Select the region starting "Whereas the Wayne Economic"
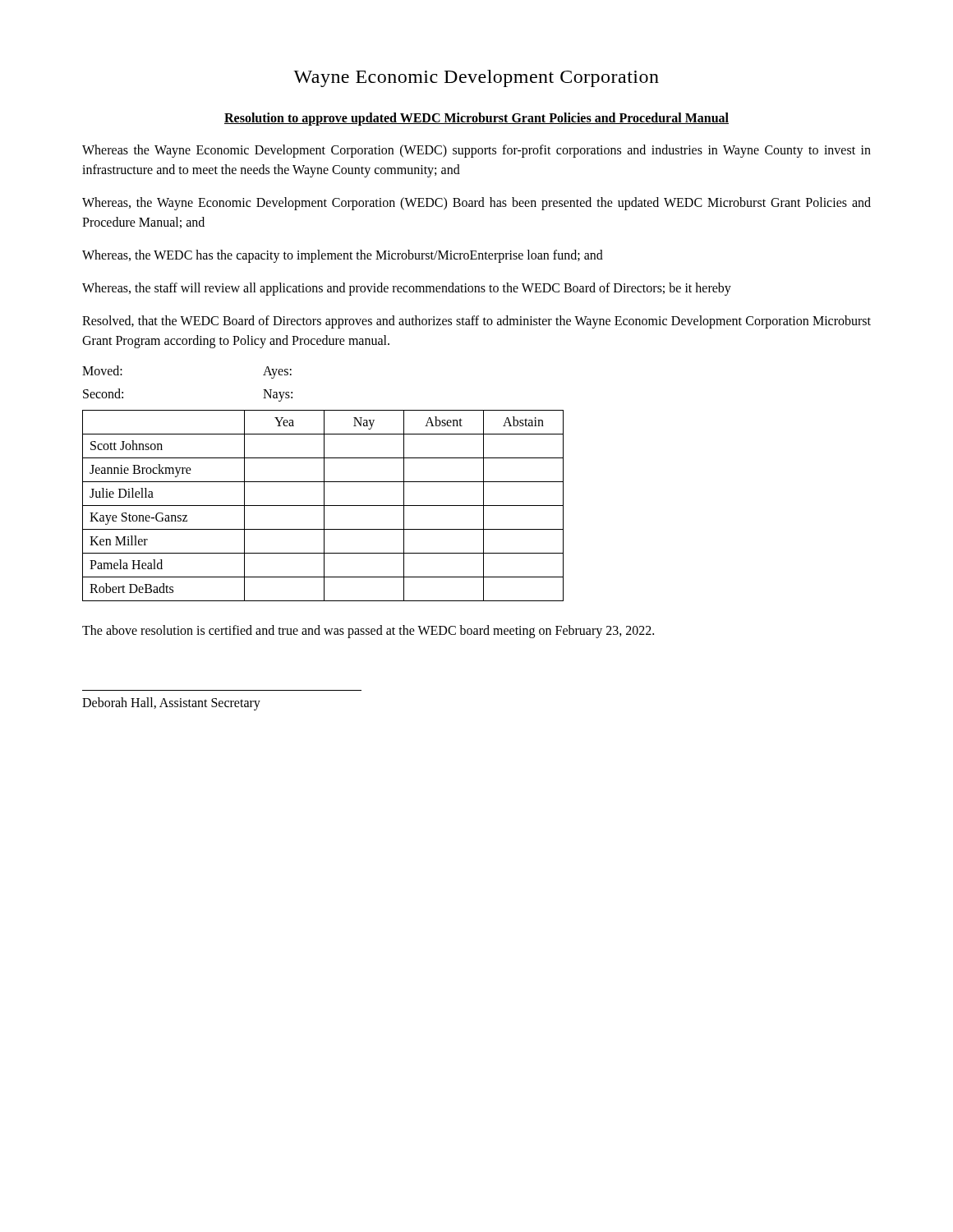Image resolution: width=953 pixels, height=1232 pixels. [476, 160]
